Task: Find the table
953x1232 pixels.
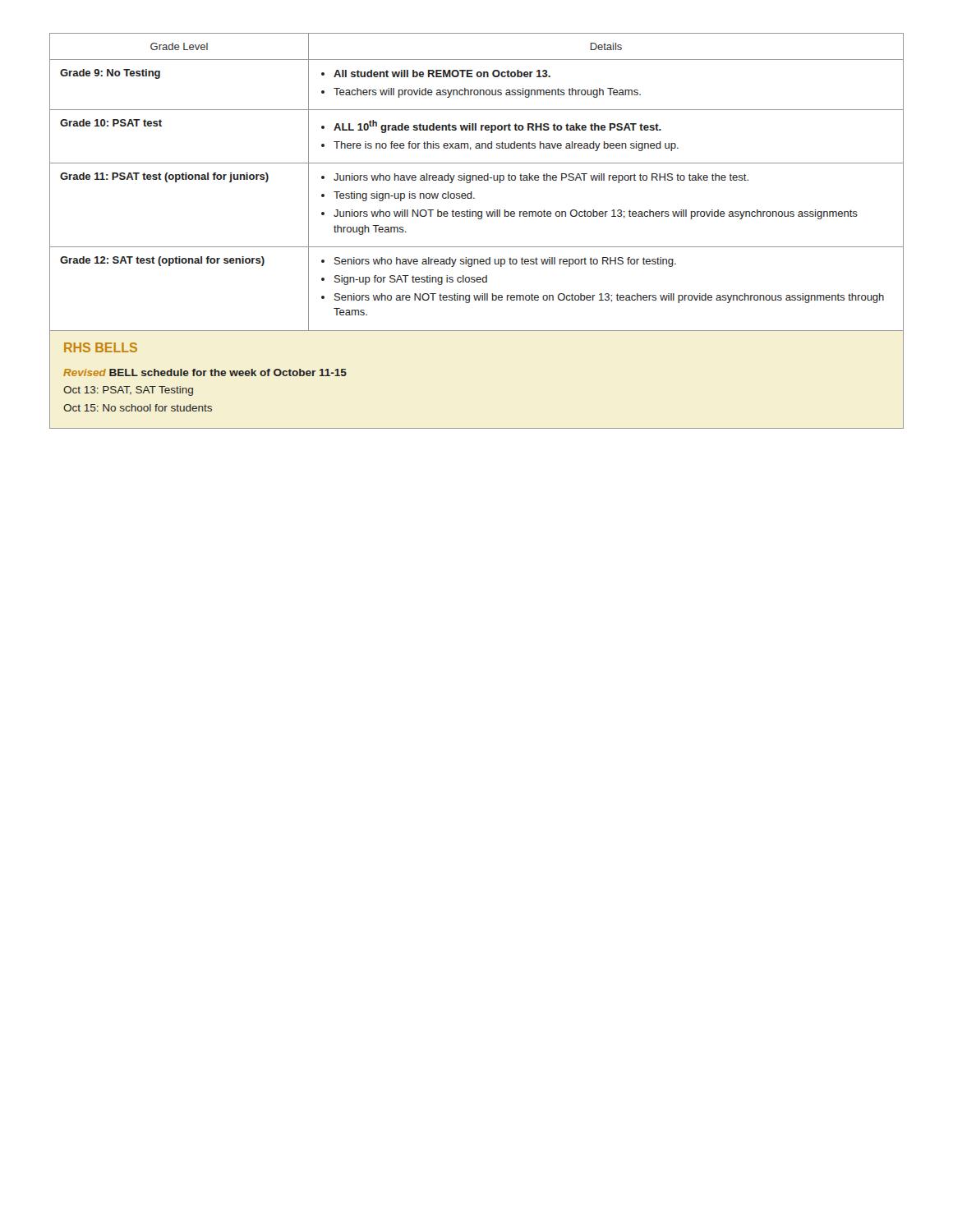Action: [476, 182]
